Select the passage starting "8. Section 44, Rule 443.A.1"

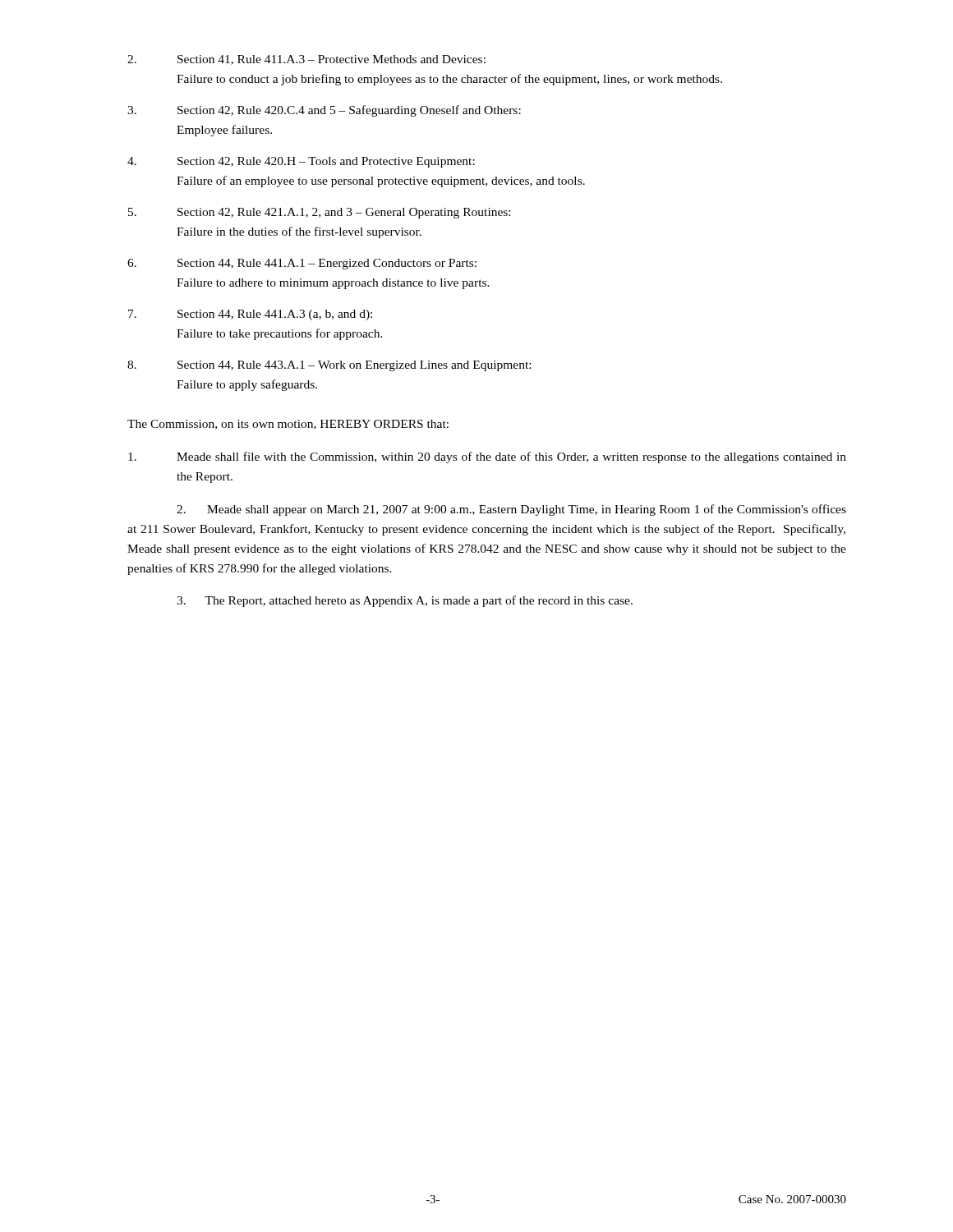(x=487, y=375)
